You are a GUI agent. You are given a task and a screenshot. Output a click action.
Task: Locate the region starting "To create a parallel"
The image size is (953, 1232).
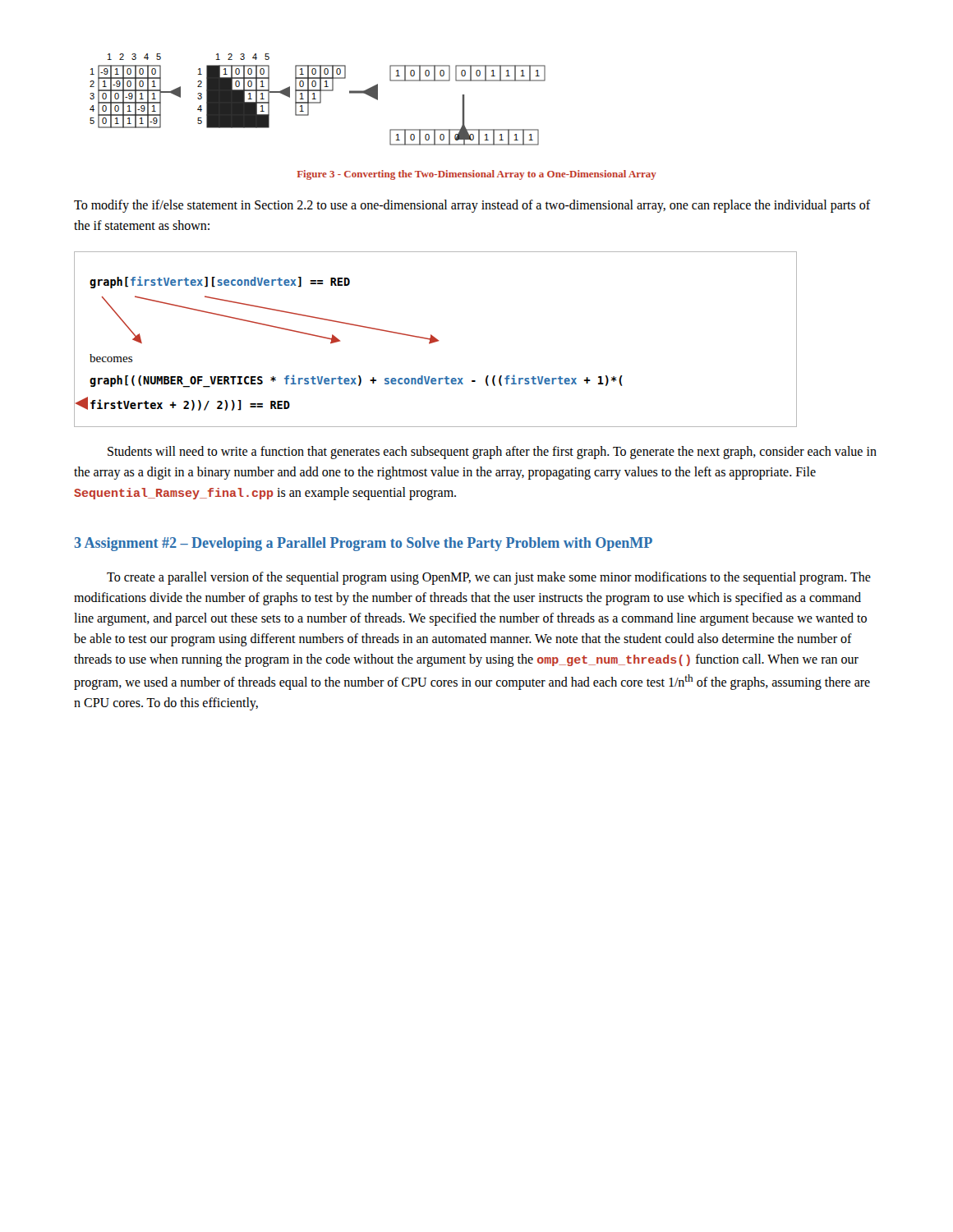[472, 640]
